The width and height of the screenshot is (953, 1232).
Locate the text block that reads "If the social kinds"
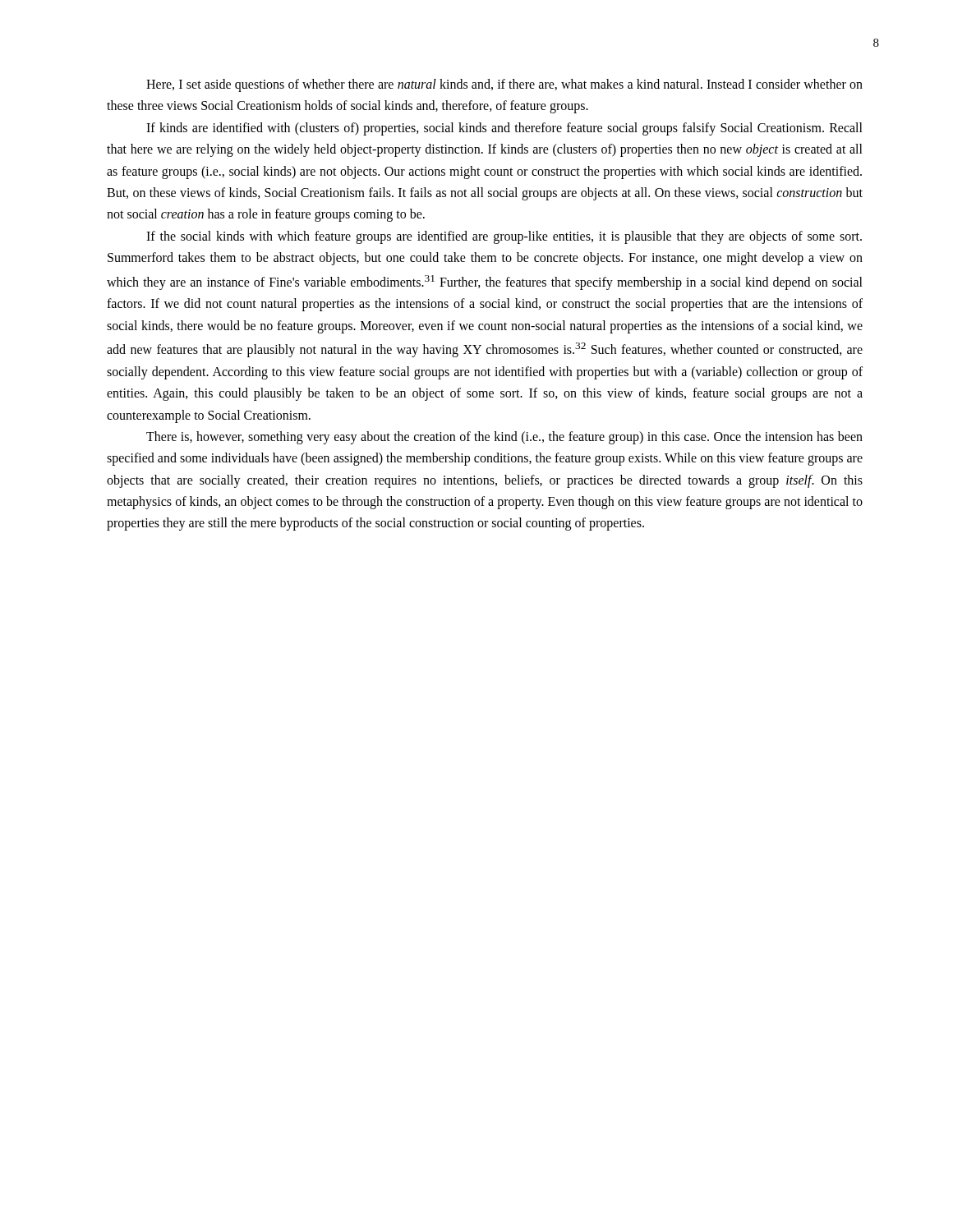485,325
